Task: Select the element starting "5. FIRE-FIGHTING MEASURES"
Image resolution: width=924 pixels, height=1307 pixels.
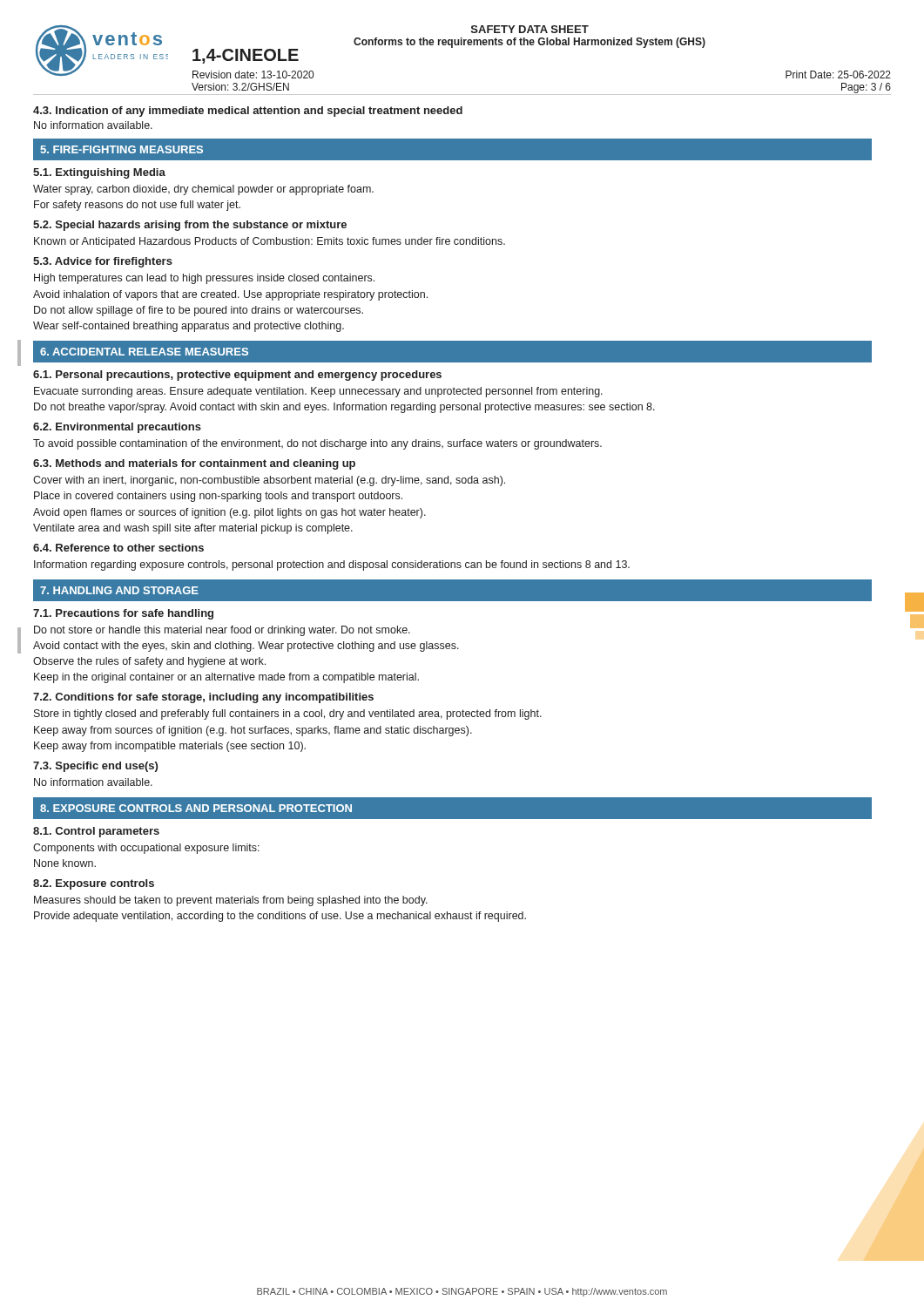Action: 122,149
